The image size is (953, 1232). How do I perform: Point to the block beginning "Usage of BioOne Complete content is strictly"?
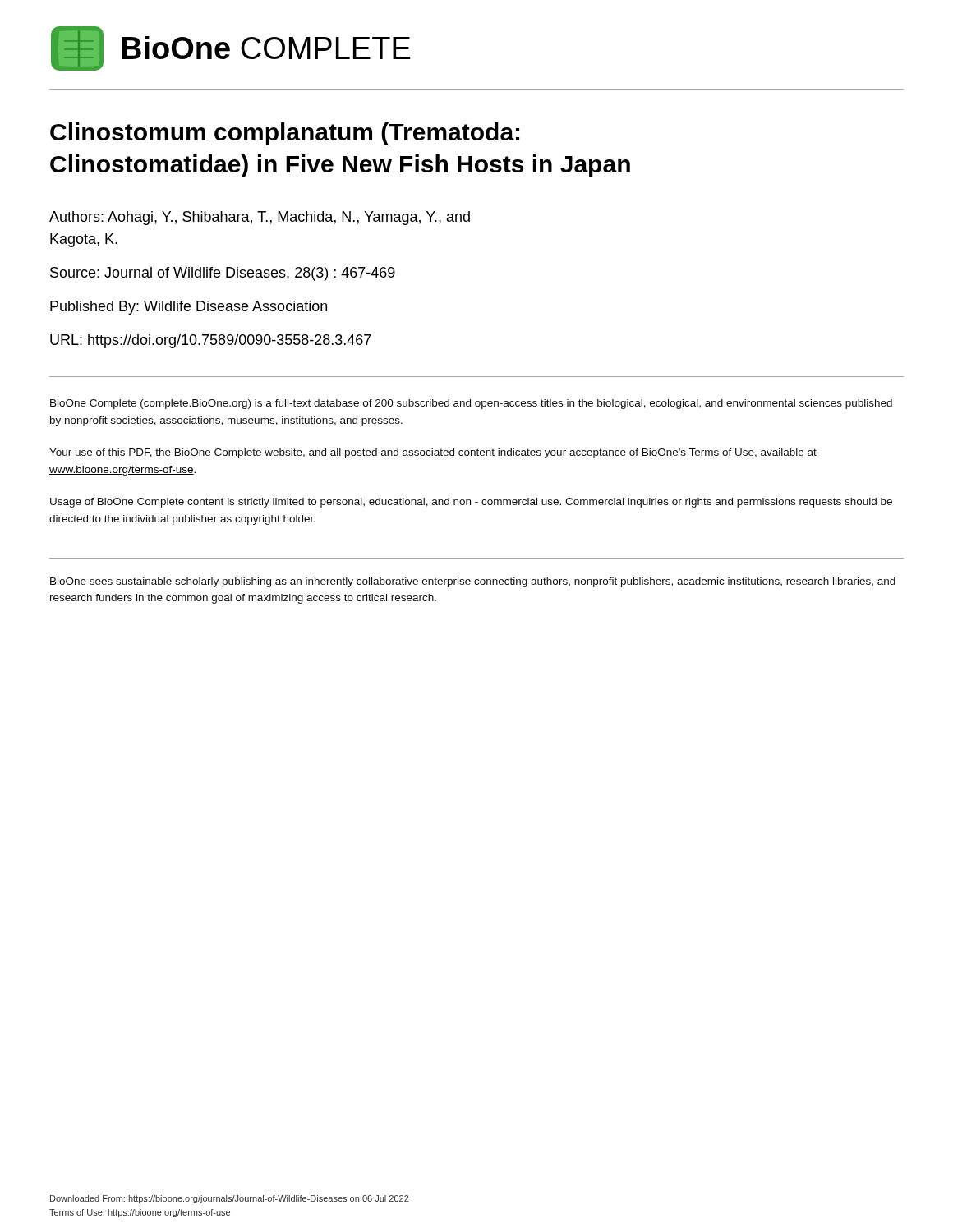point(471,510)
